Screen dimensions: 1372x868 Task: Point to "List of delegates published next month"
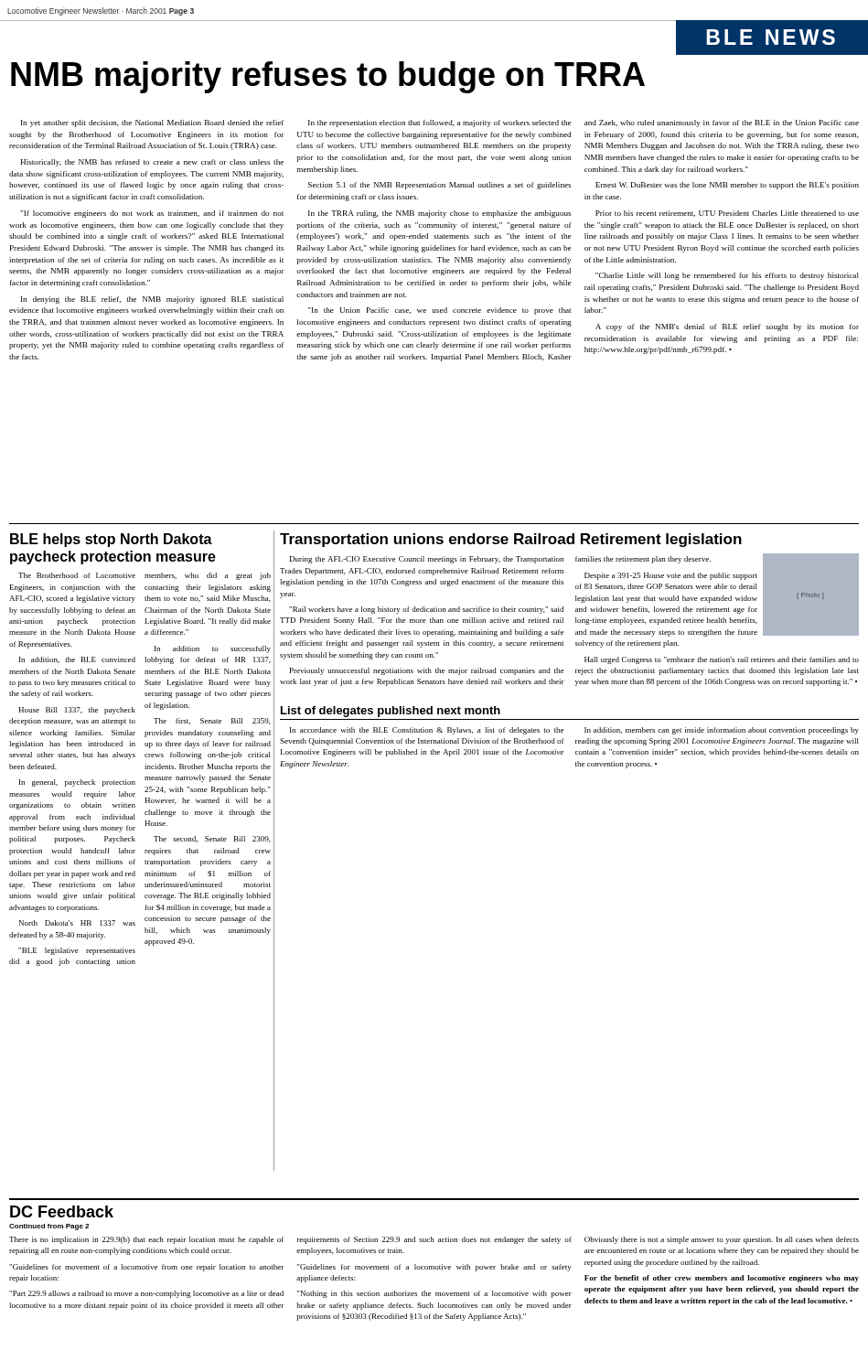[390, 710]
